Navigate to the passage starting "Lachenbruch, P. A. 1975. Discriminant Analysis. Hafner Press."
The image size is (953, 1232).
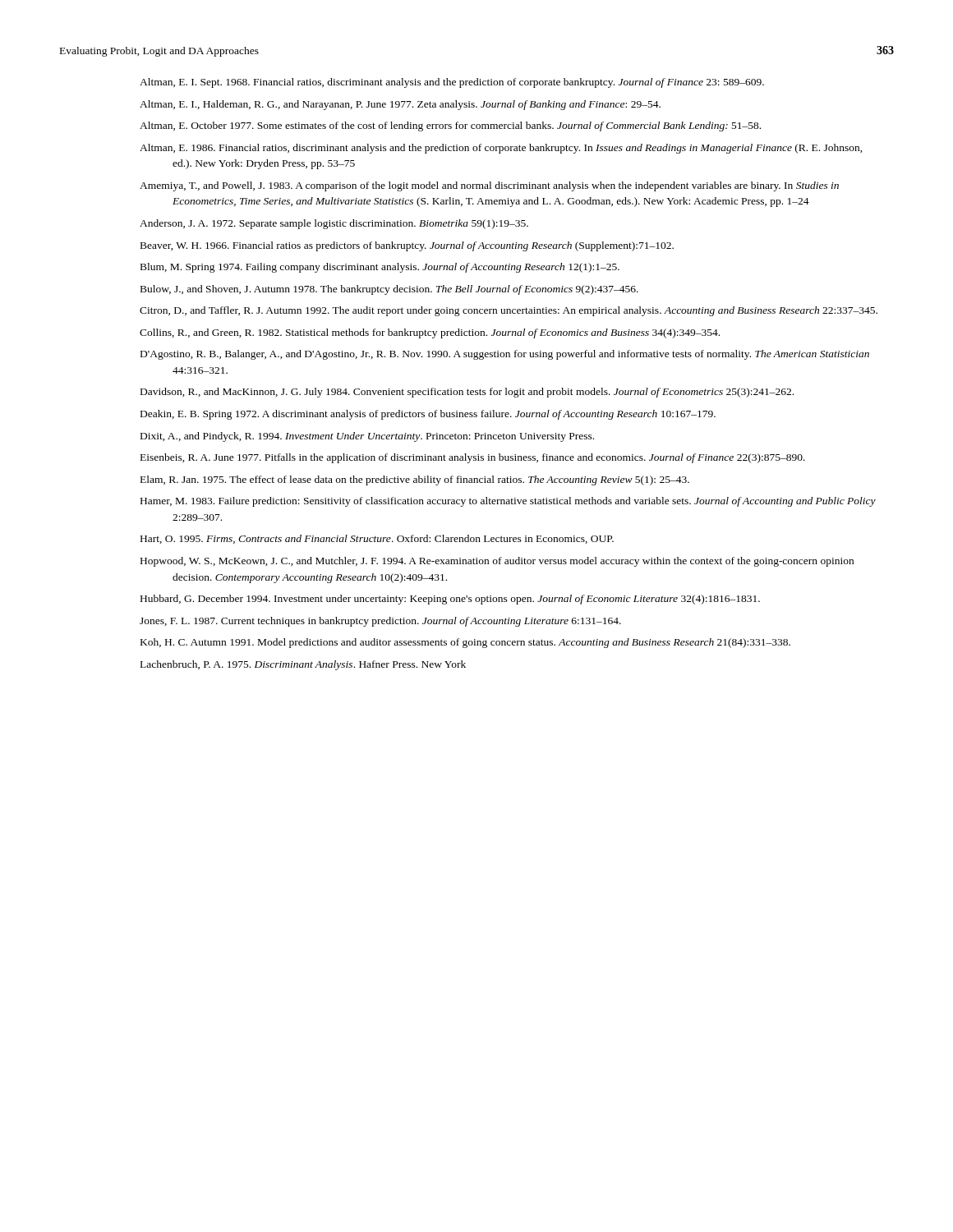point(303,664)
